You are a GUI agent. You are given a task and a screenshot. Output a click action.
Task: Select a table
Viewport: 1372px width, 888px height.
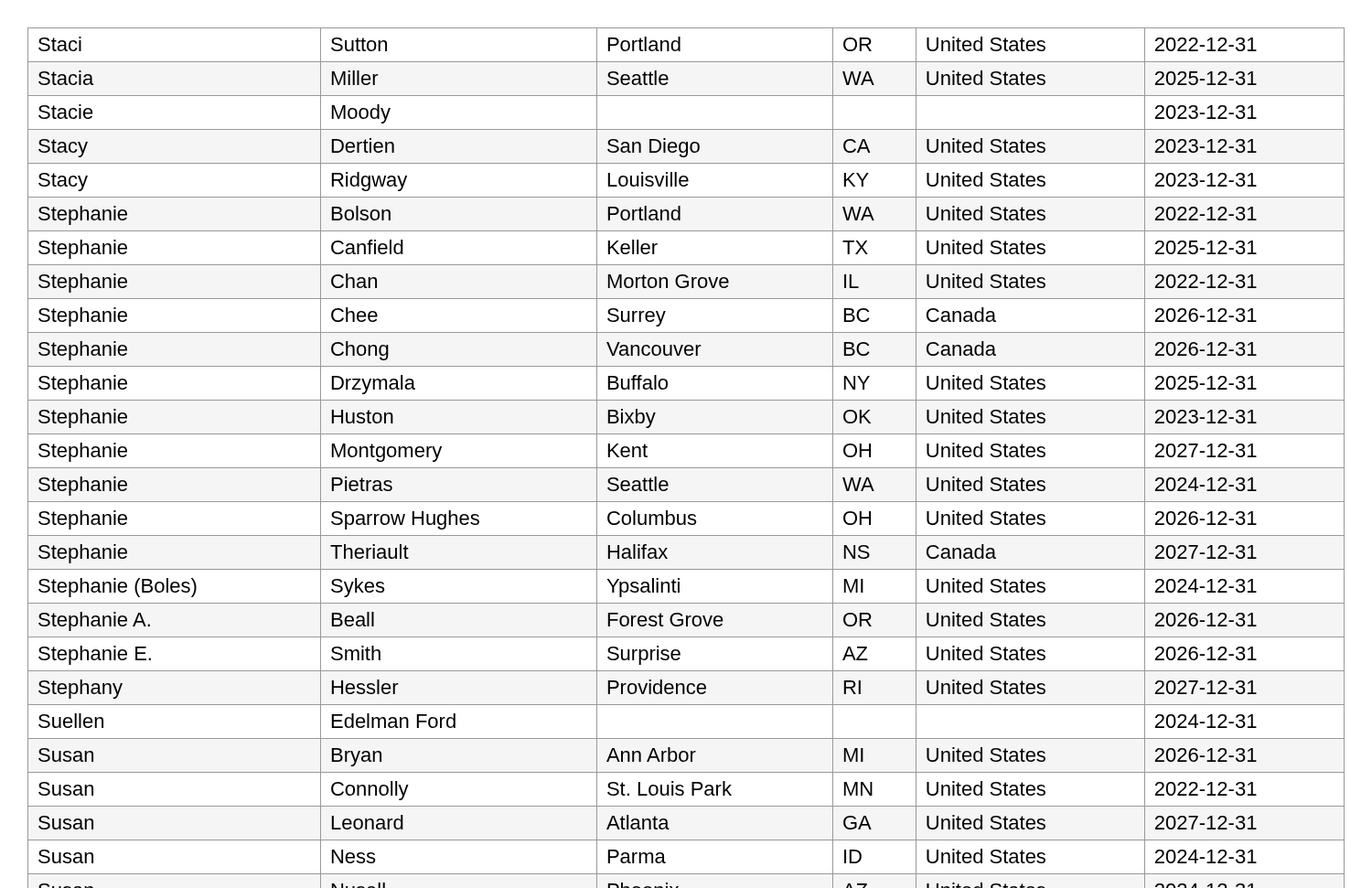(x=686, y=458)
